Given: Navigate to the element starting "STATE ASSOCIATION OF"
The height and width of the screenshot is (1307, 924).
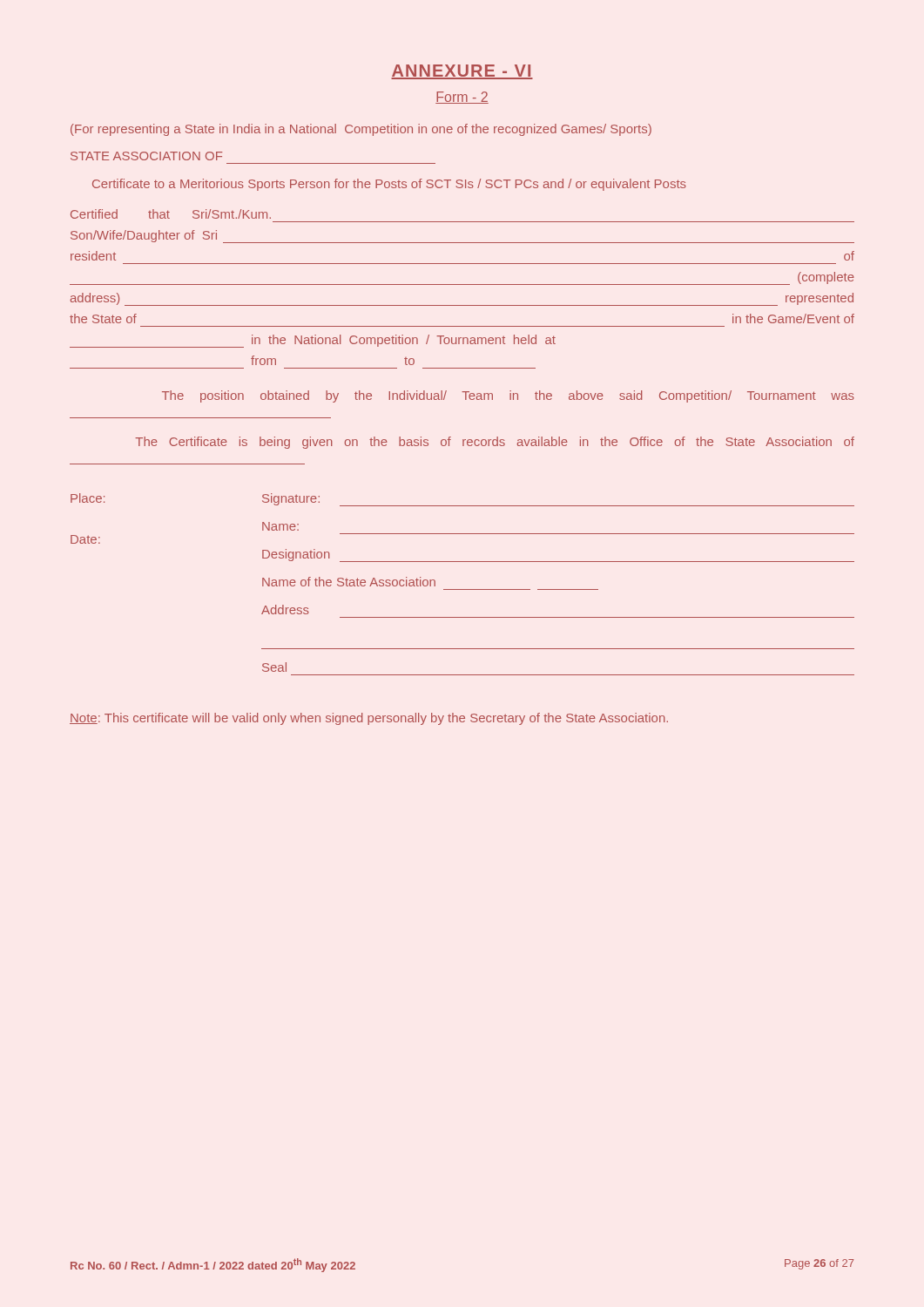Looking at the screenshot, I should tap(253, 156).
